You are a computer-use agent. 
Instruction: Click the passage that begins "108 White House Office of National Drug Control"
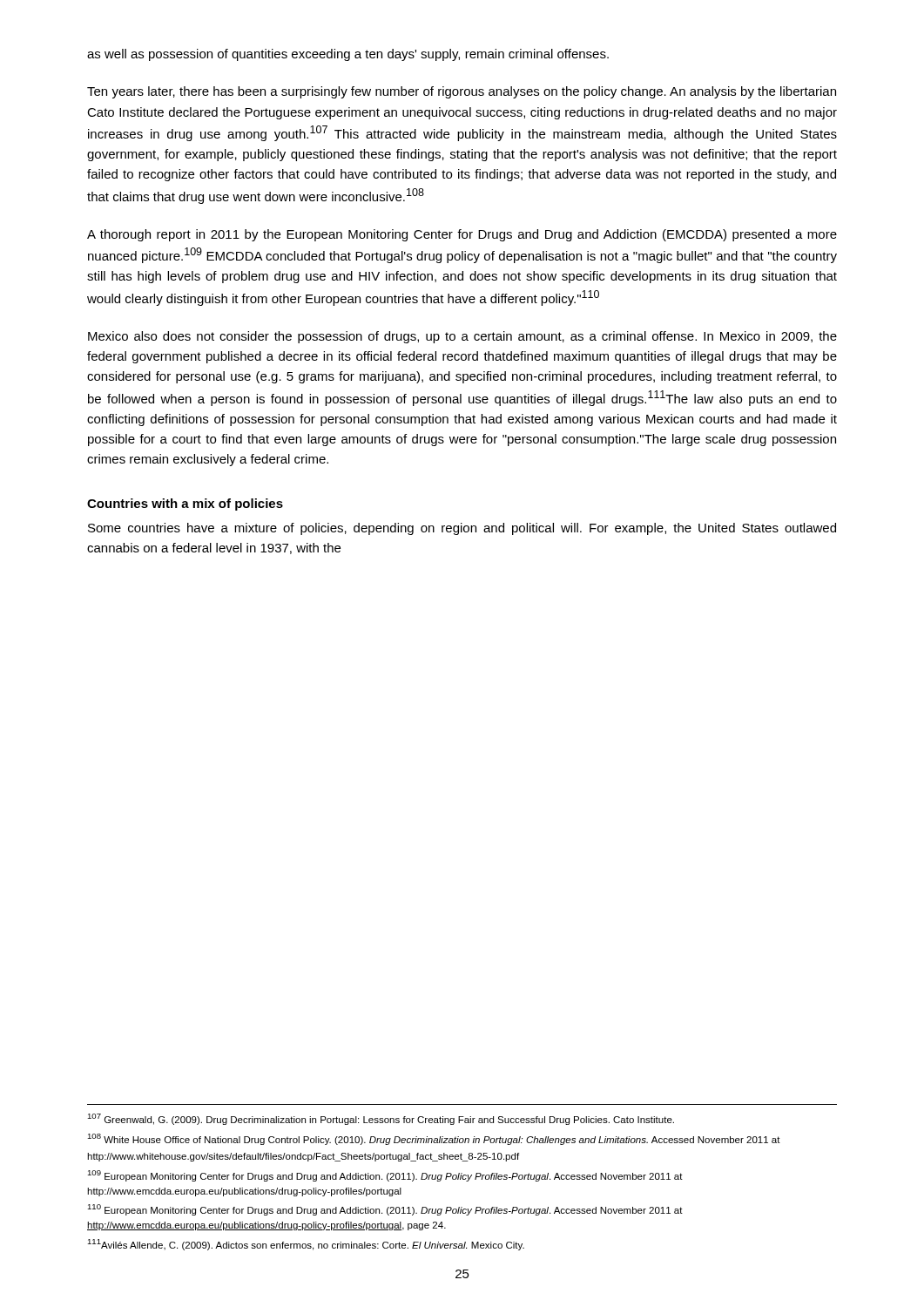pyautogui.click(x=433, y=1138)
